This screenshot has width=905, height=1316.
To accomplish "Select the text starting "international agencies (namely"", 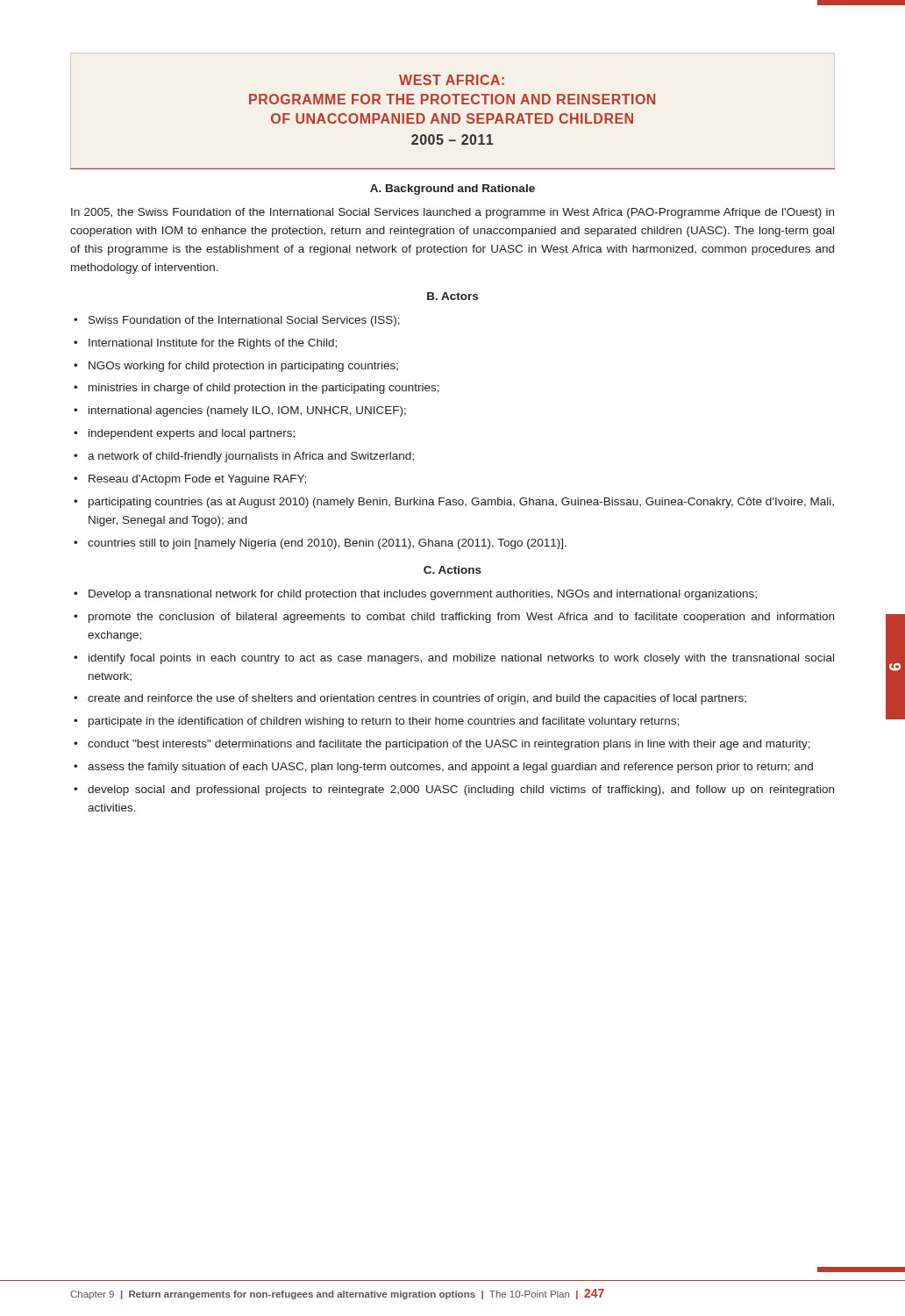I will [247, 410].
